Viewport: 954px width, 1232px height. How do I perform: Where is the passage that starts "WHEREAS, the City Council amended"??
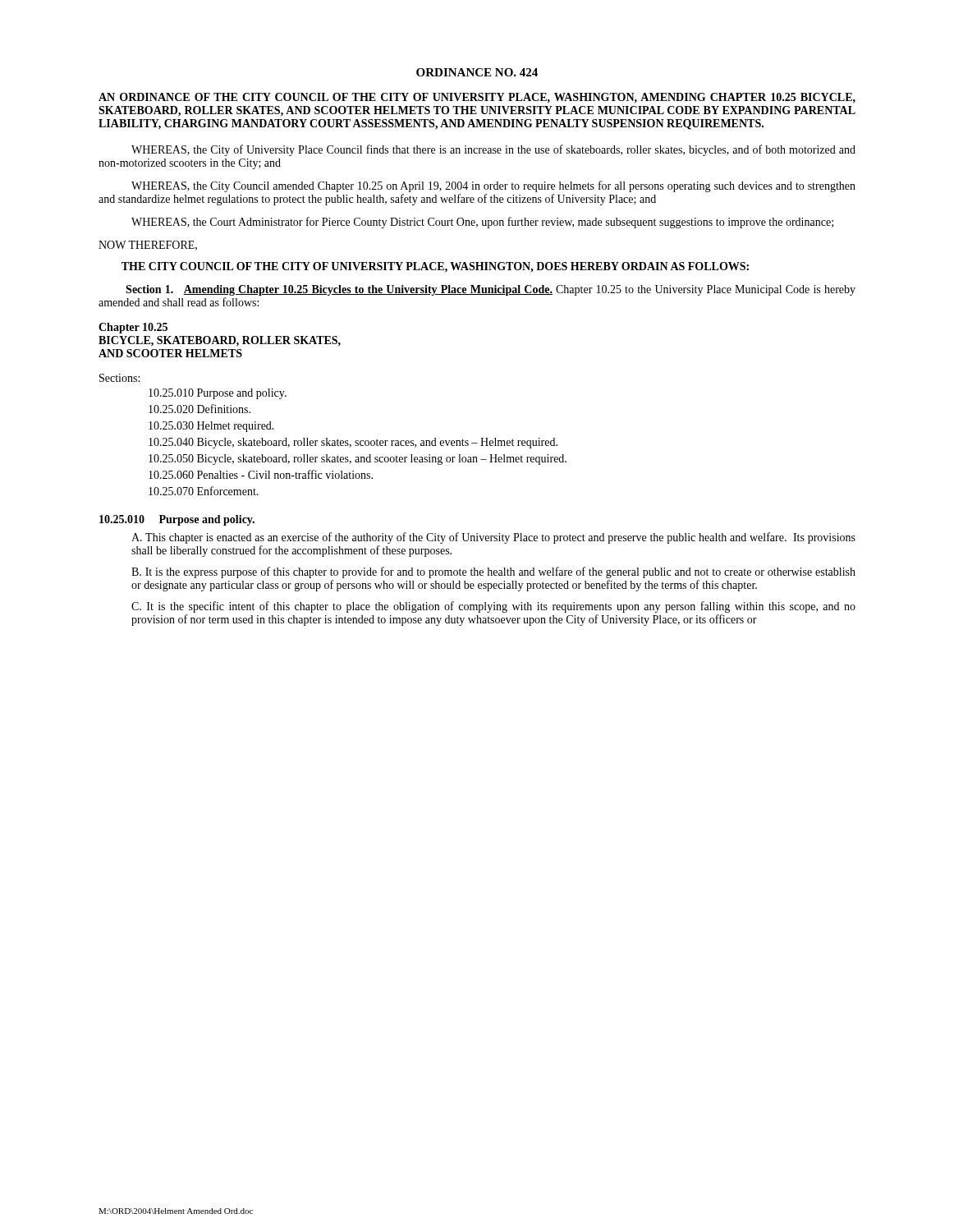(477, 193)
